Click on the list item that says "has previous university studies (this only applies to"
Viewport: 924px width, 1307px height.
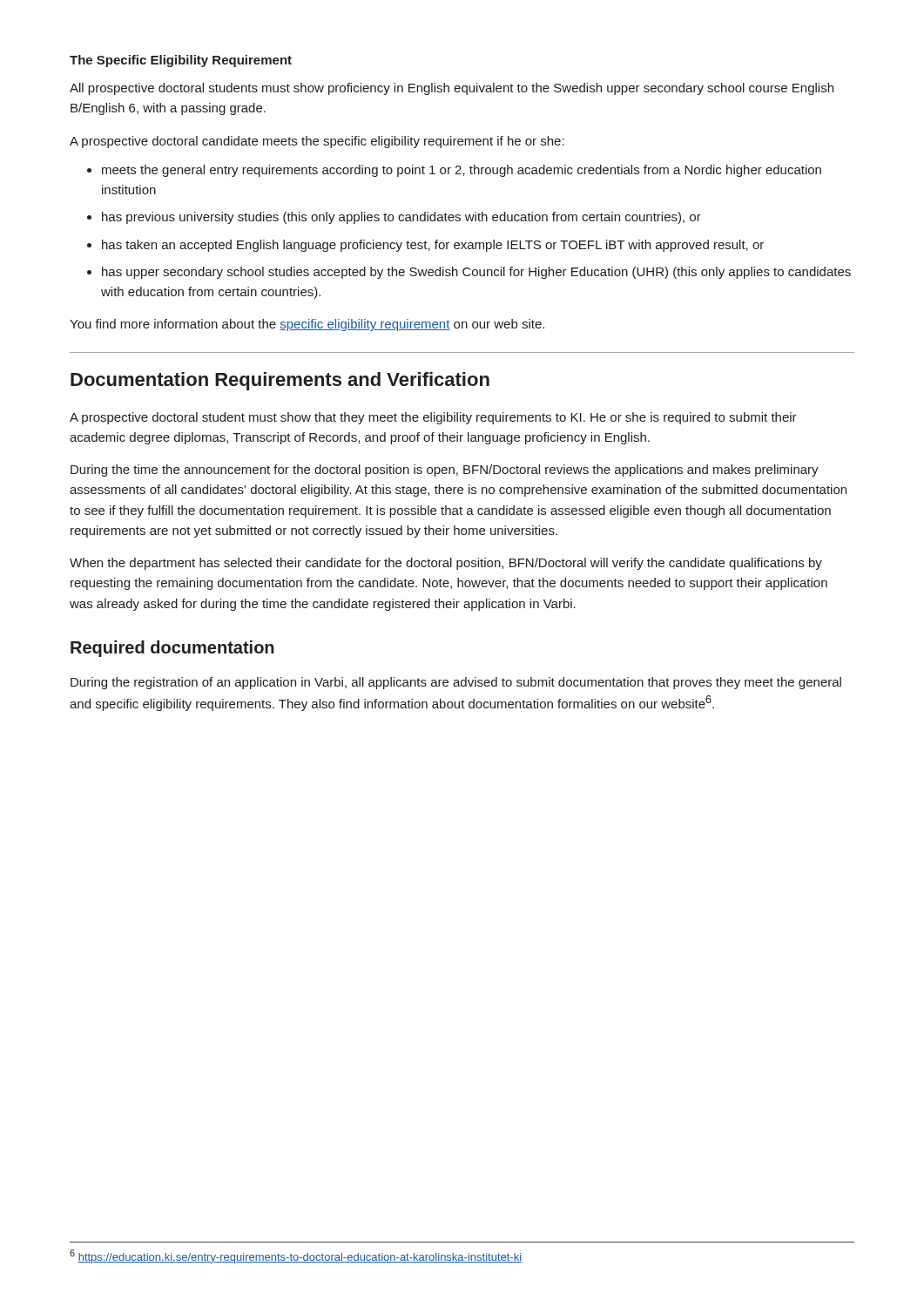click(x=401, y=217)
